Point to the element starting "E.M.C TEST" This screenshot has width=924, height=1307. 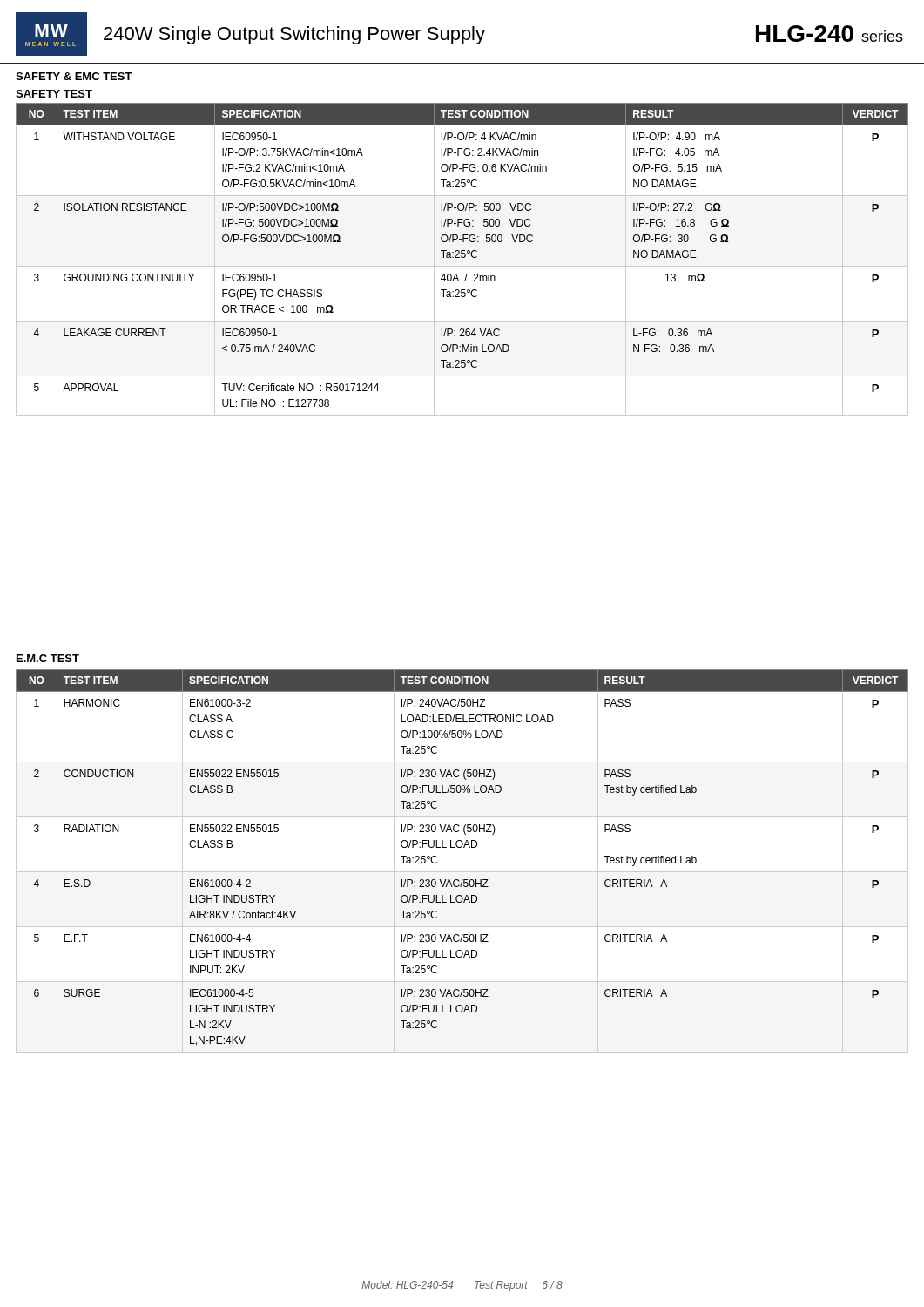[x=47, y=658]
